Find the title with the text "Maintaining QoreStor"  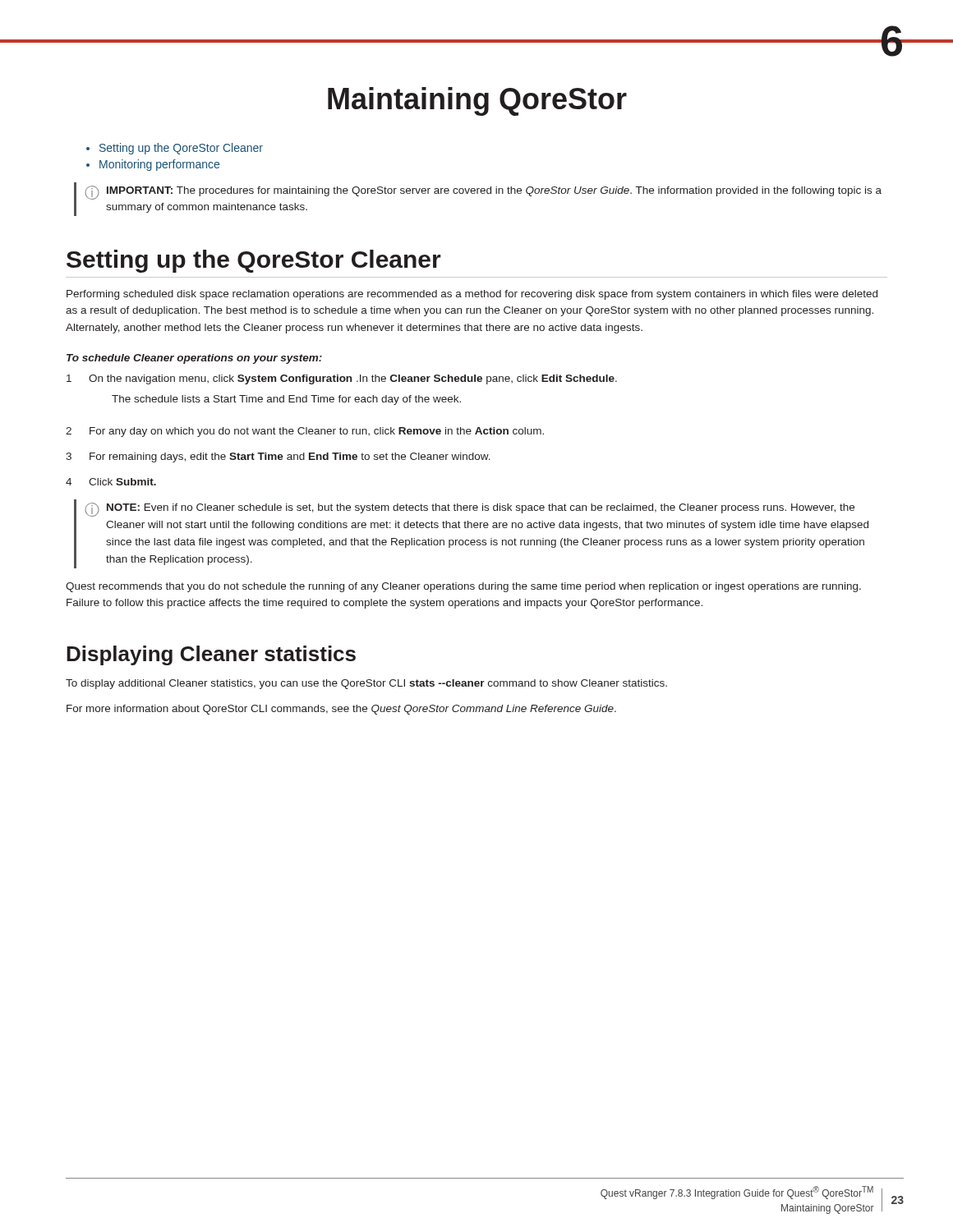coord(476,99)
